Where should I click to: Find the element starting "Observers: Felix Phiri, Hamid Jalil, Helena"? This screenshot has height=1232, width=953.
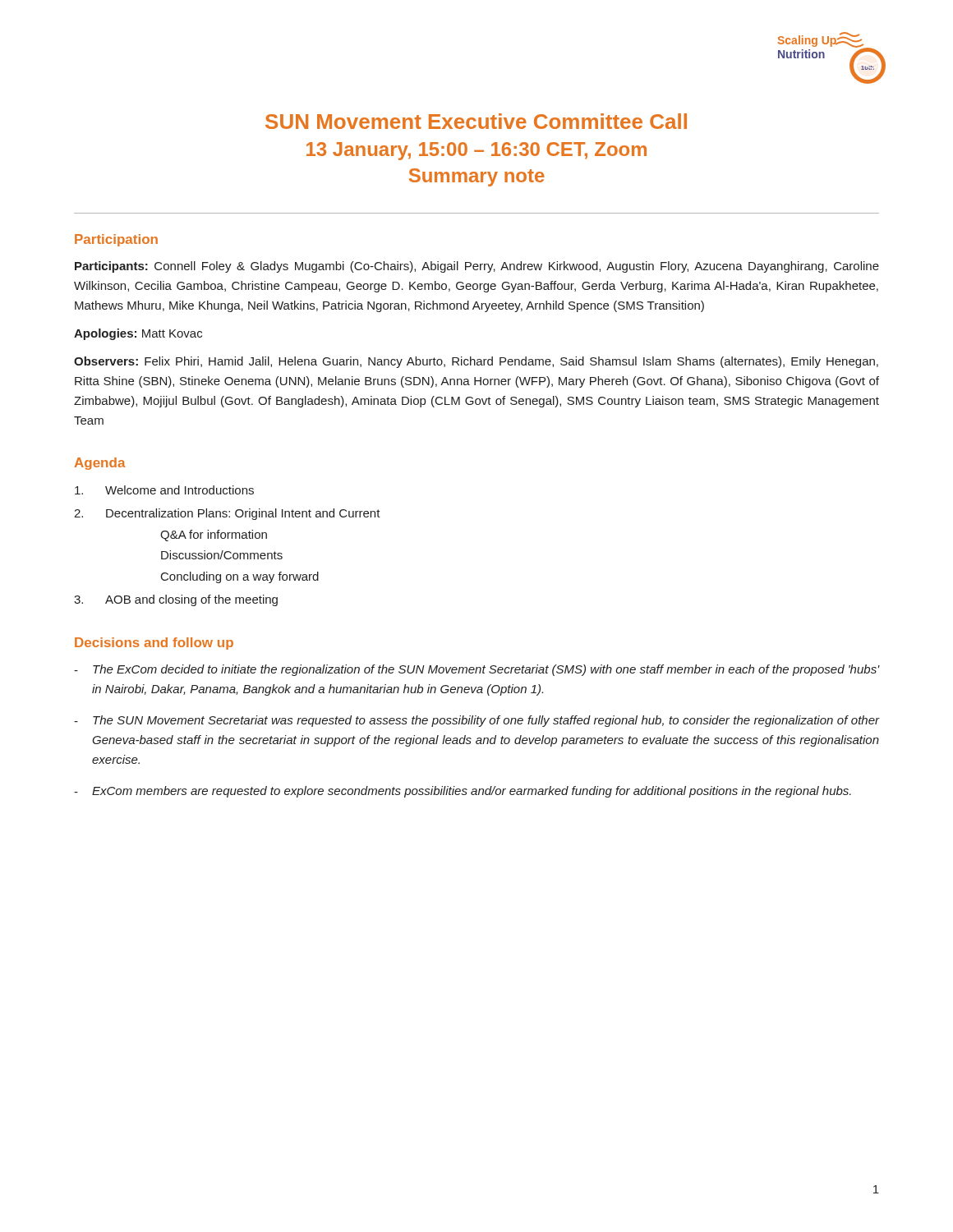(x=476, y=390)
